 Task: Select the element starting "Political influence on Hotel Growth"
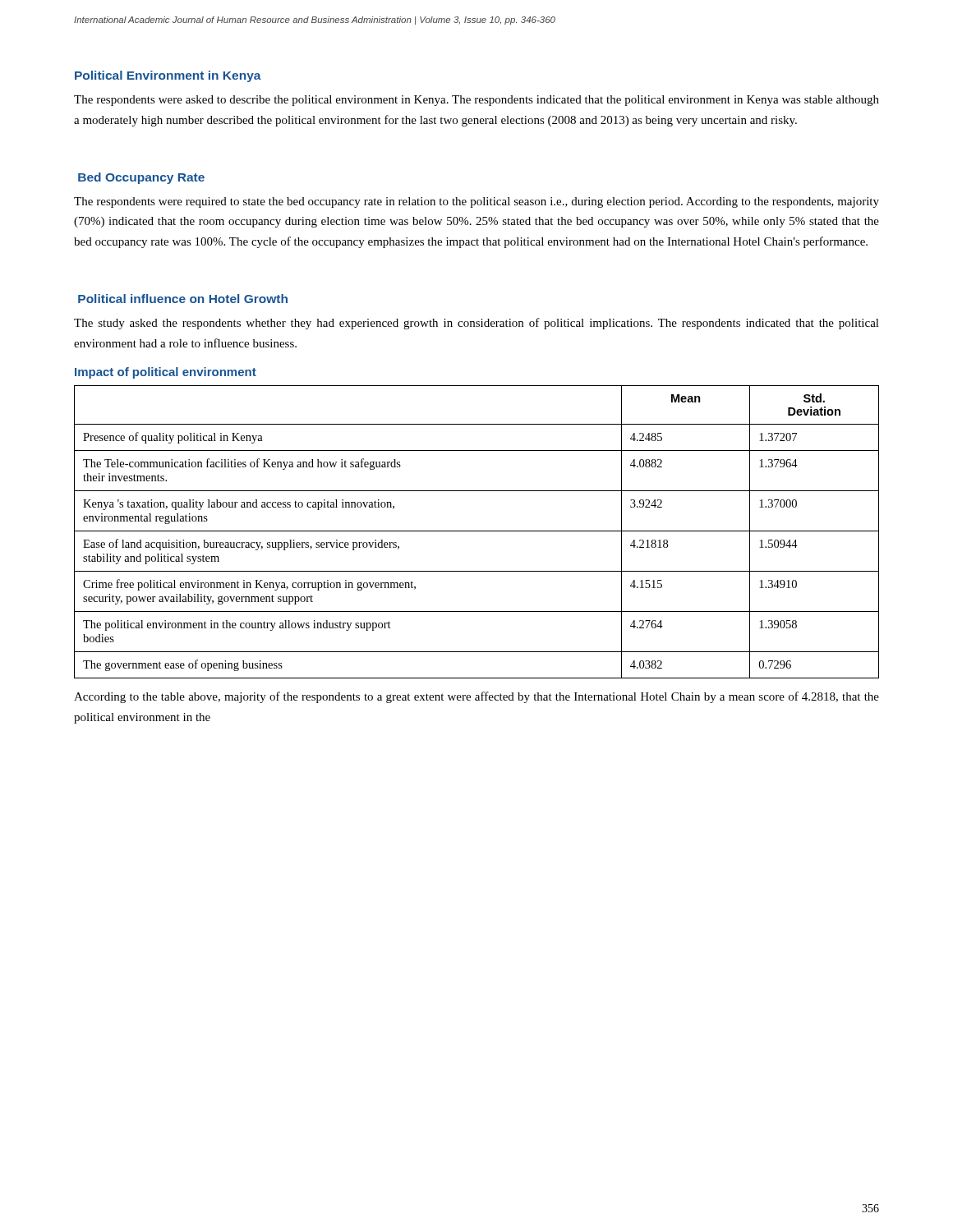(x=181, y=298)
